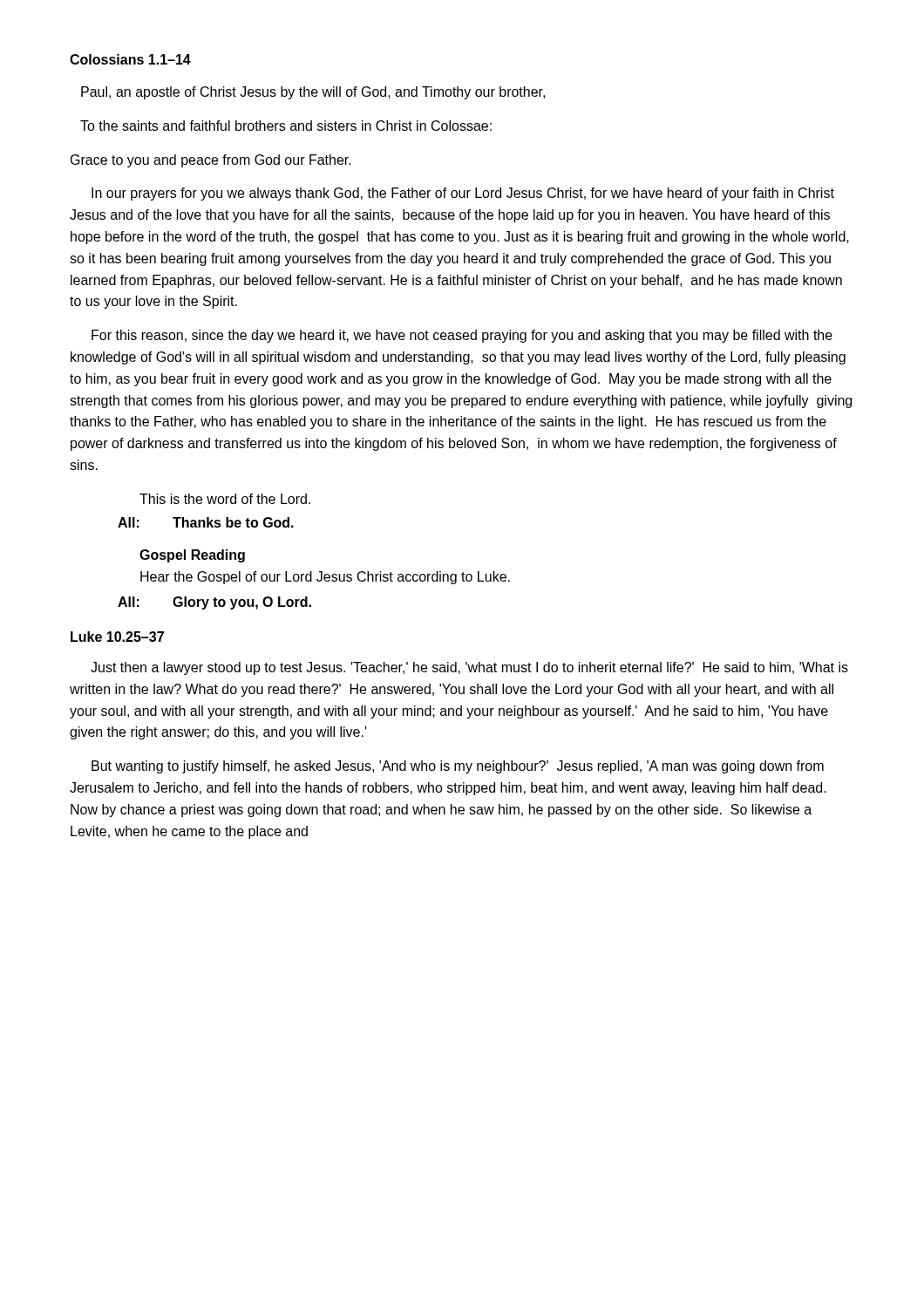Viewport: 924px width, 1308px height.
Task: Locate the text block containing "In our prayers for you"
Action: point(460,248)
